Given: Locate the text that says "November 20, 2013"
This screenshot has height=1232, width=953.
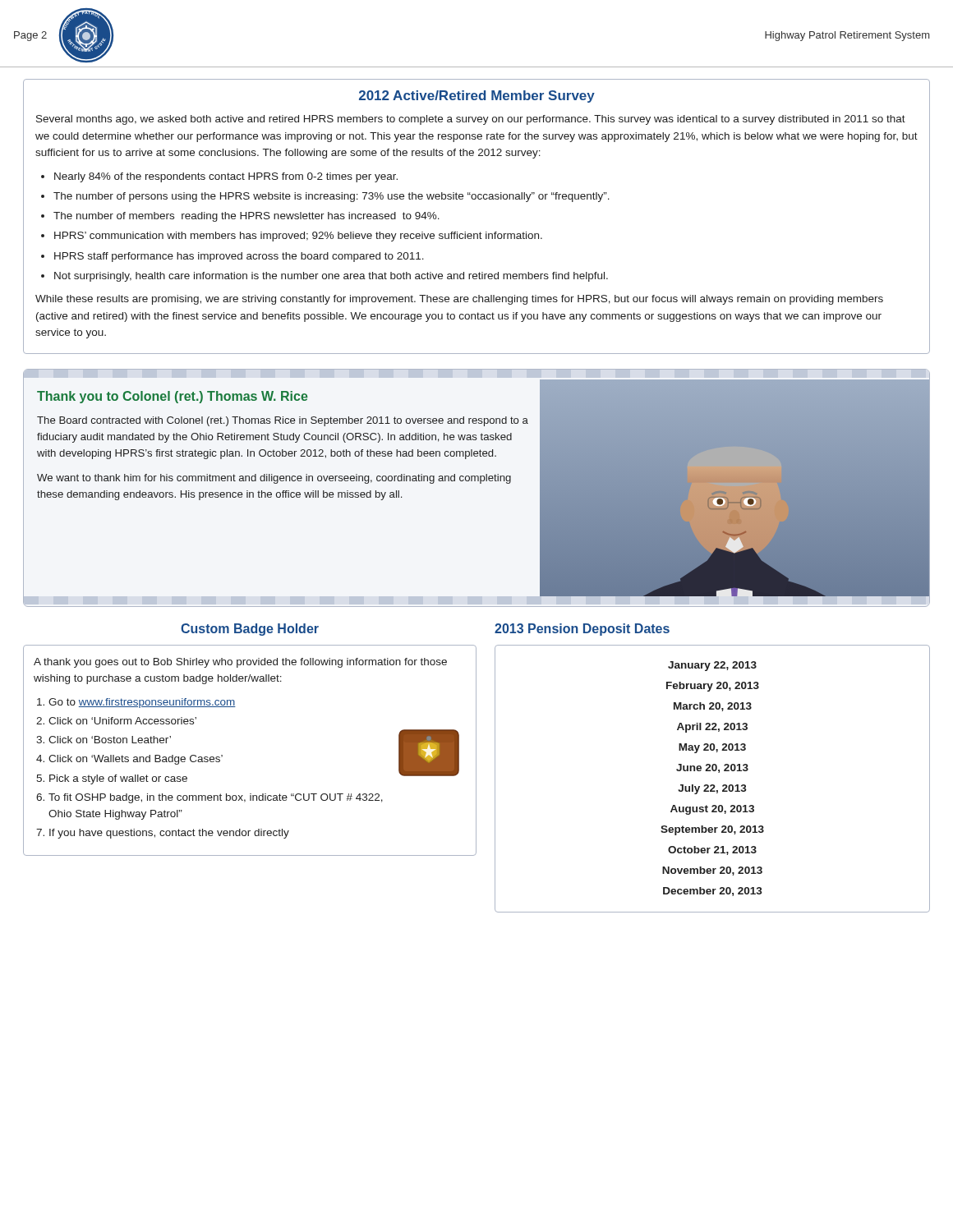Looking at the screenshot, I should 712,870.
